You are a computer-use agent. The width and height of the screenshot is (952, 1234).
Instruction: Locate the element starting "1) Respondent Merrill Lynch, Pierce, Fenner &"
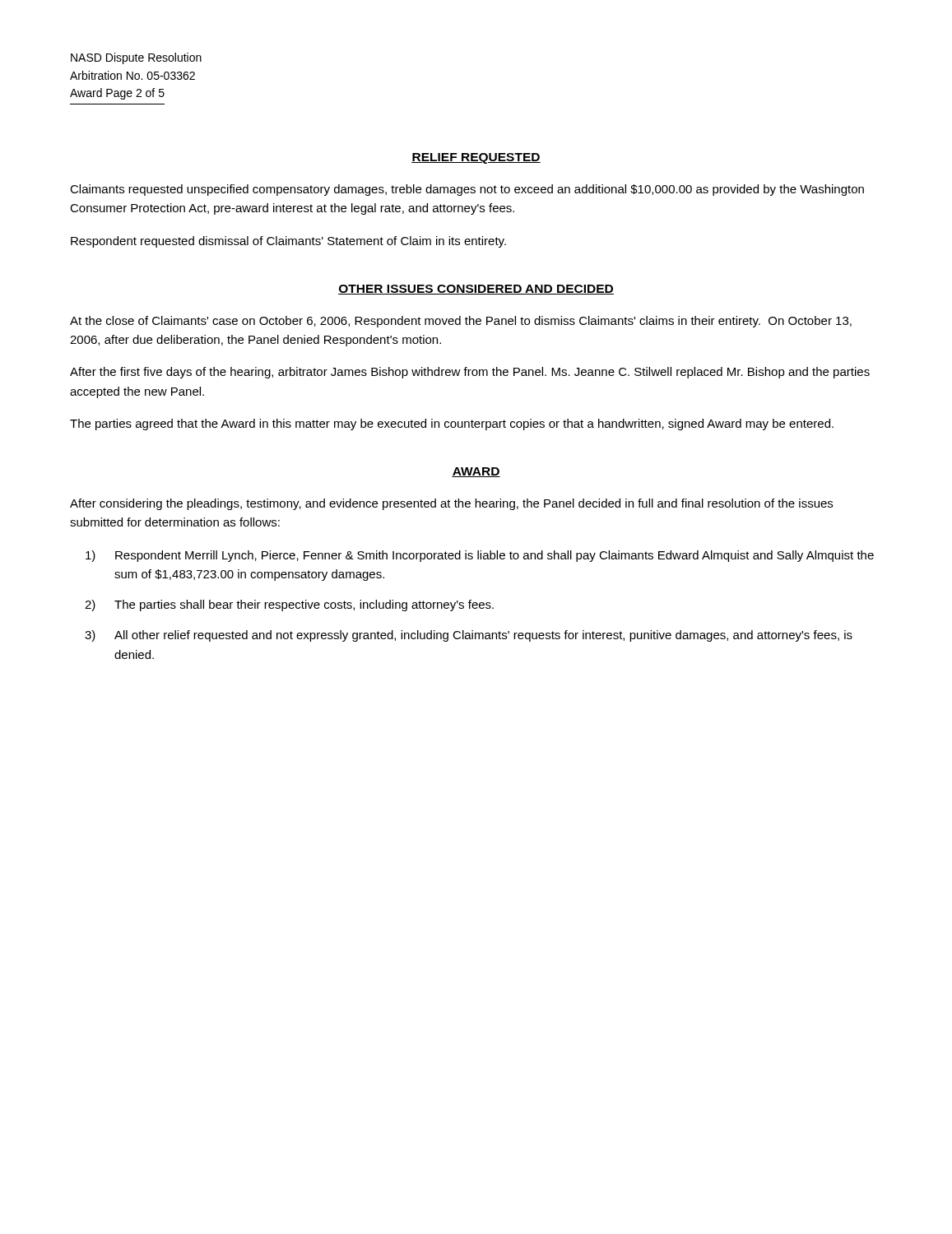[x=483, y=564]
